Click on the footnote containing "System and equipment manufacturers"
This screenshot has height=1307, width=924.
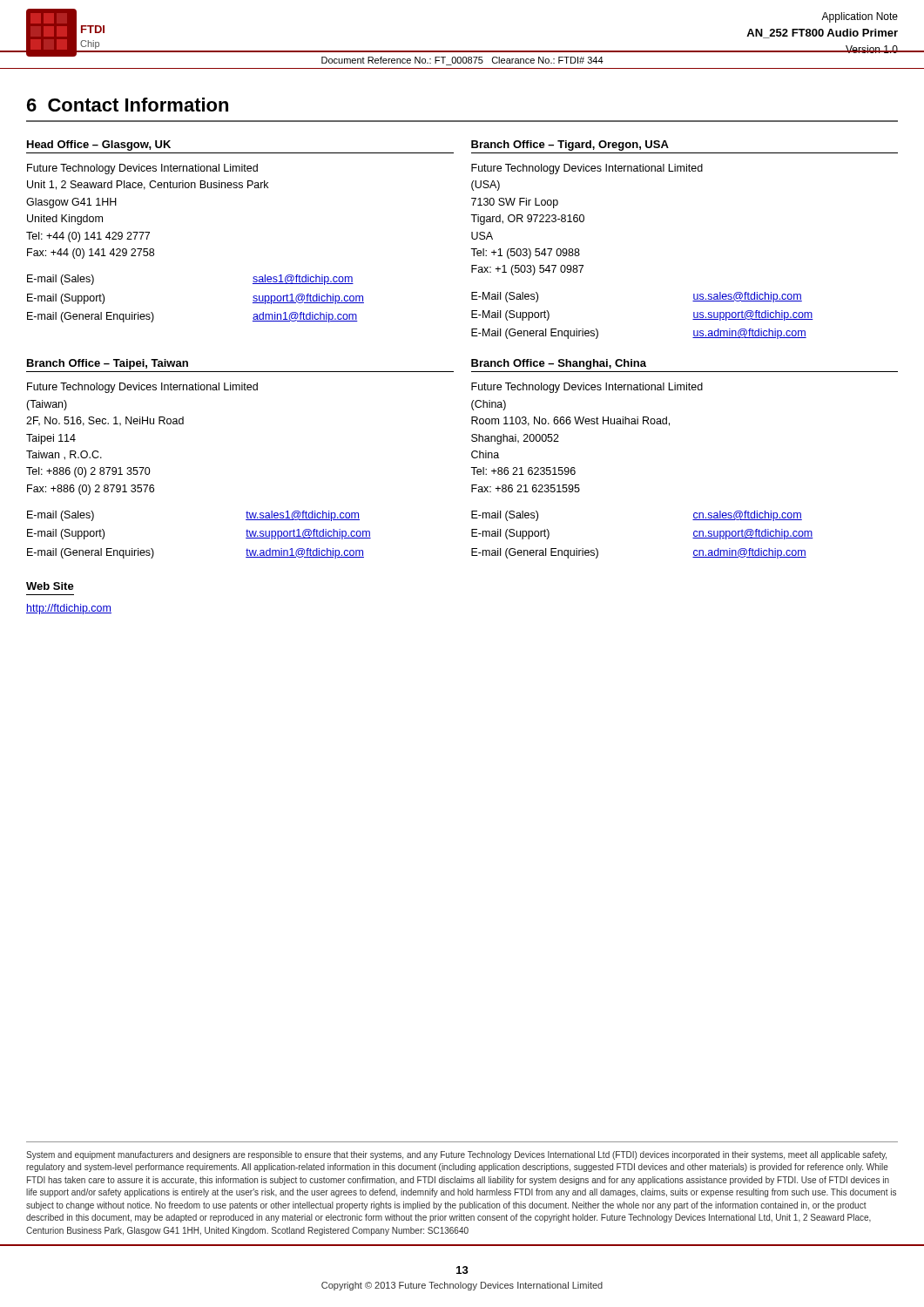461,1192
